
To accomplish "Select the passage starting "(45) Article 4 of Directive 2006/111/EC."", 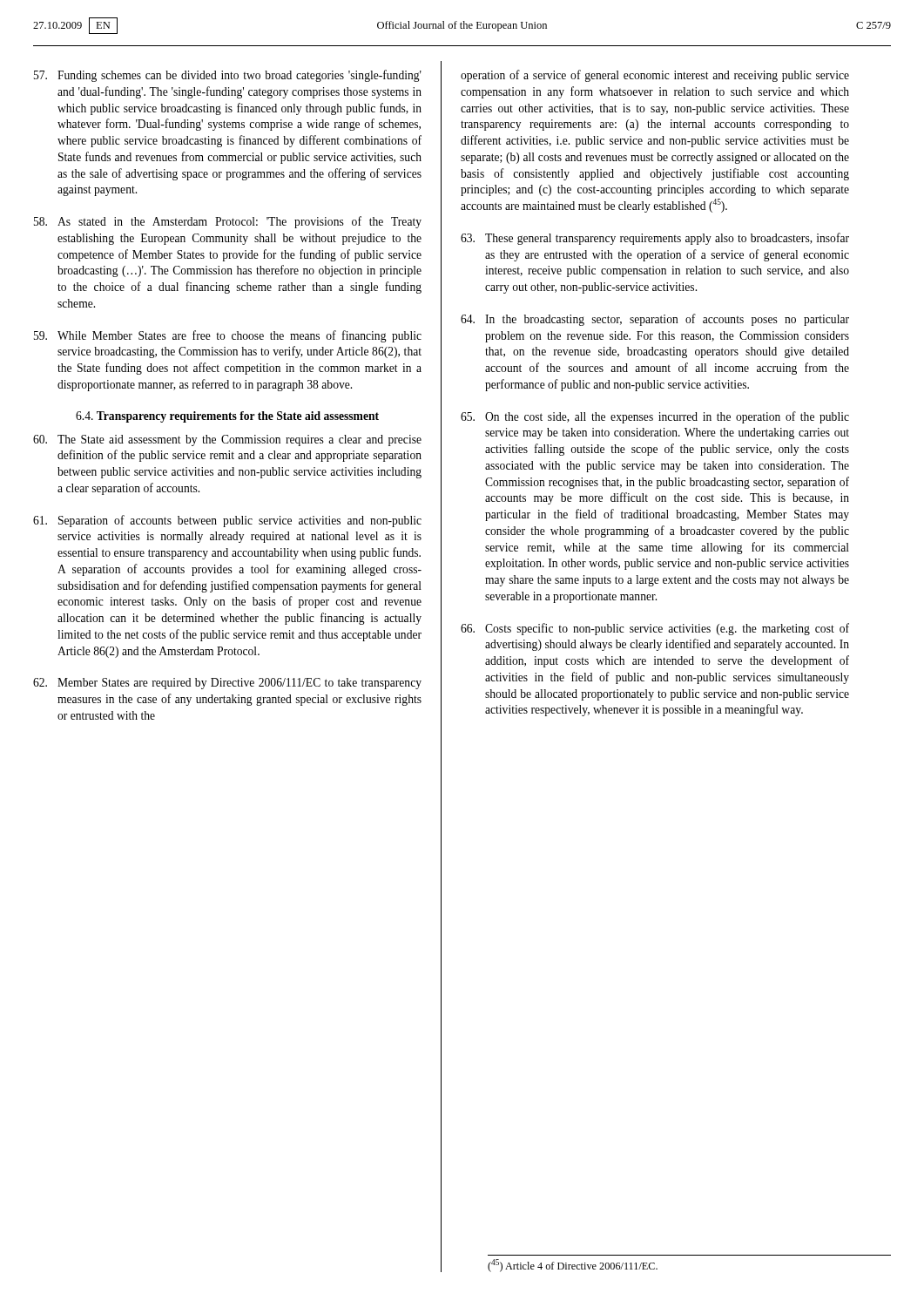I will (x=573, y=1266).
